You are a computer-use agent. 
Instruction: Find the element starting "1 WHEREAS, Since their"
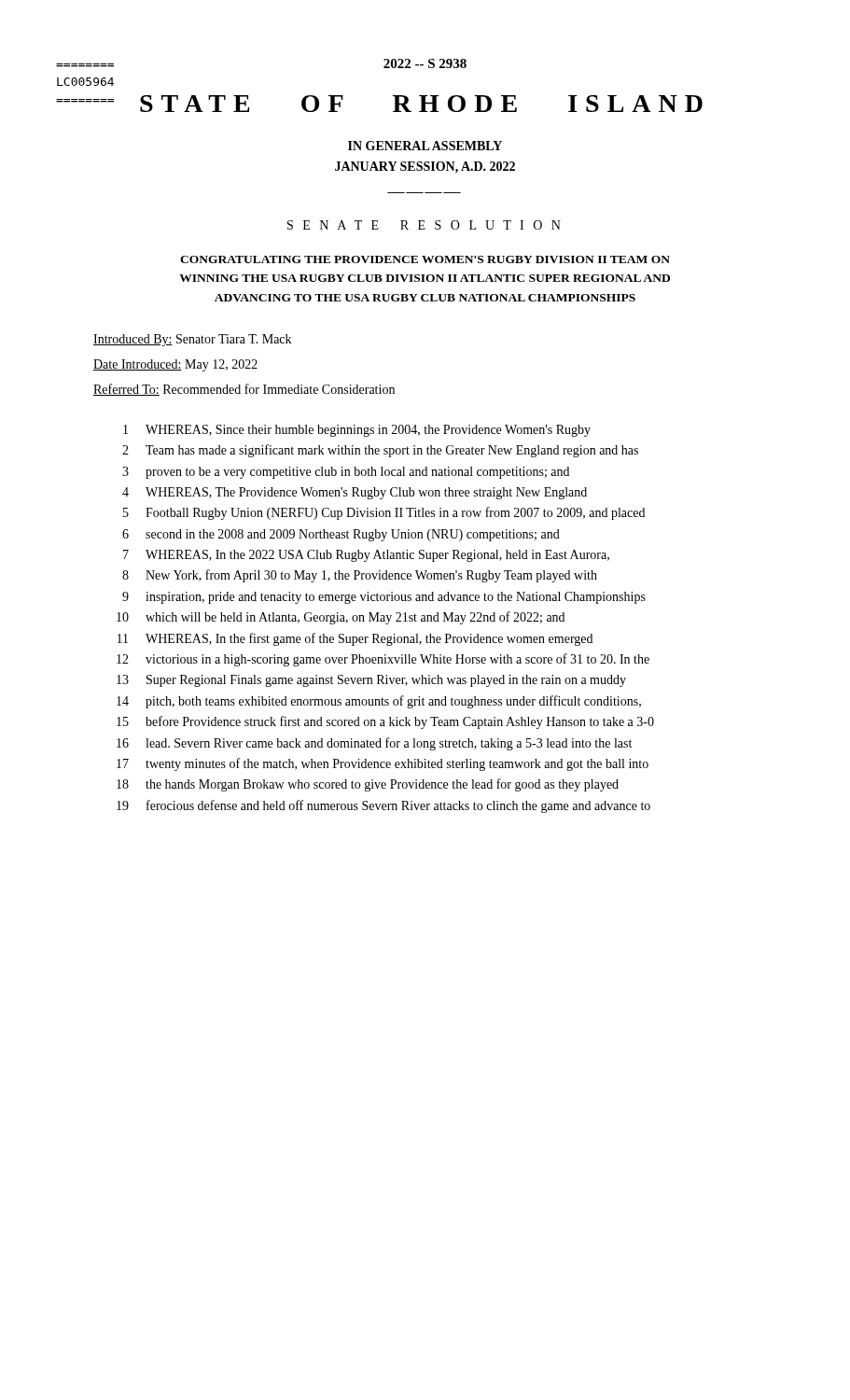coord(425,430)
